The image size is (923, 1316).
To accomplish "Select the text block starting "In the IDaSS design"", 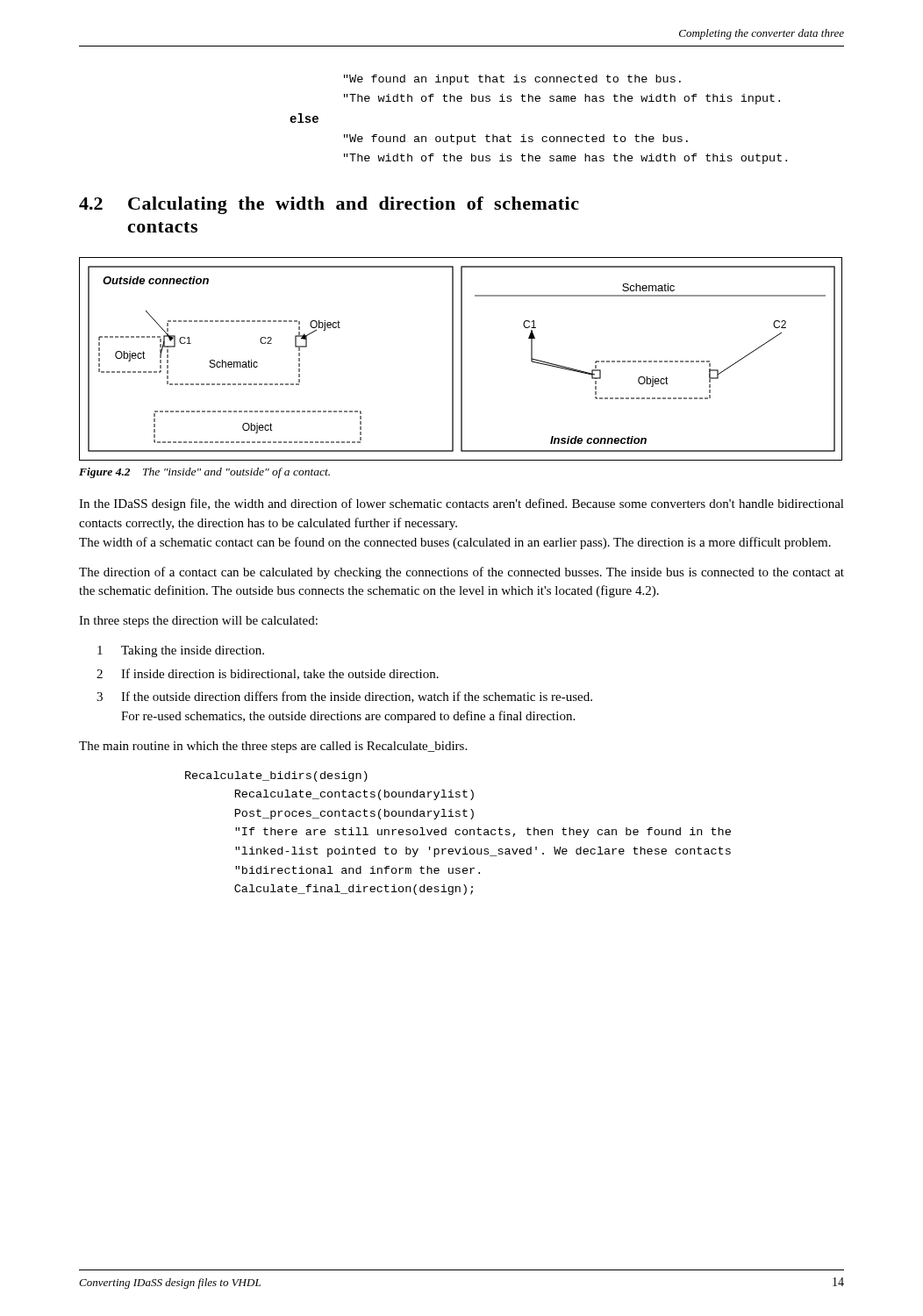I will (462, 524).
